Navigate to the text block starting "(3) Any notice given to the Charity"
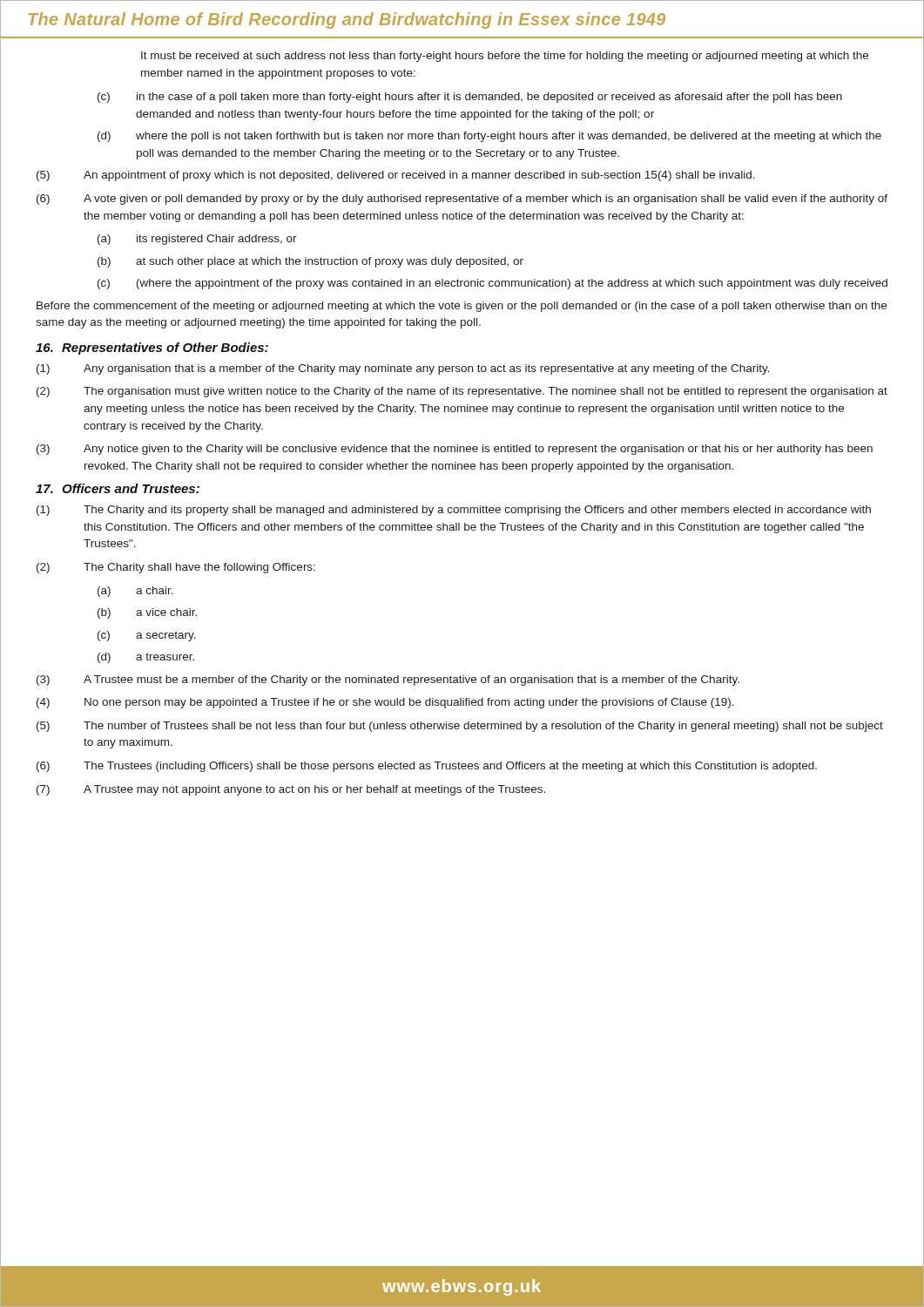This screenshot has width=924, height=1307. click(462, 457)
